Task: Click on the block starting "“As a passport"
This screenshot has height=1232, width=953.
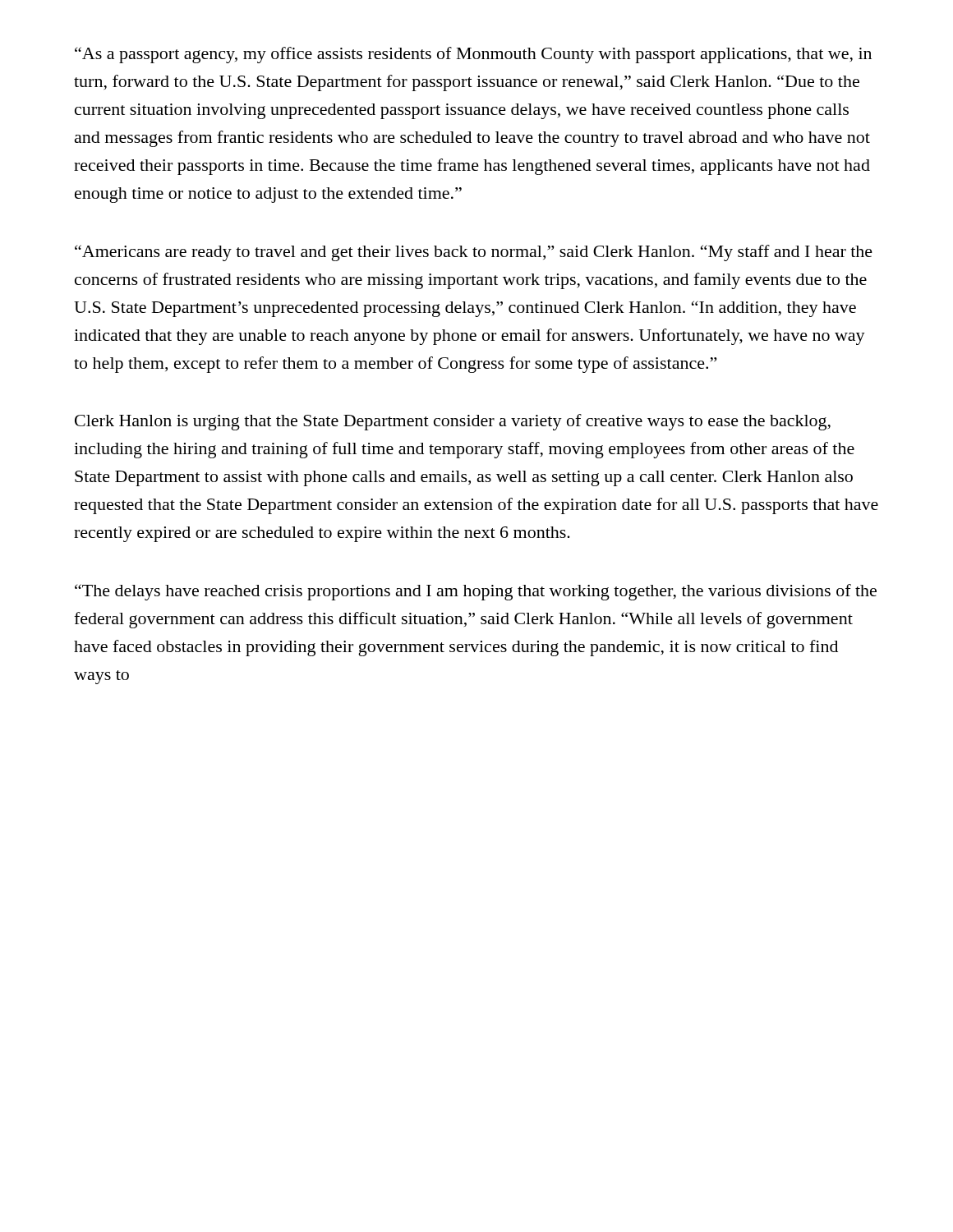Action: 473,123
